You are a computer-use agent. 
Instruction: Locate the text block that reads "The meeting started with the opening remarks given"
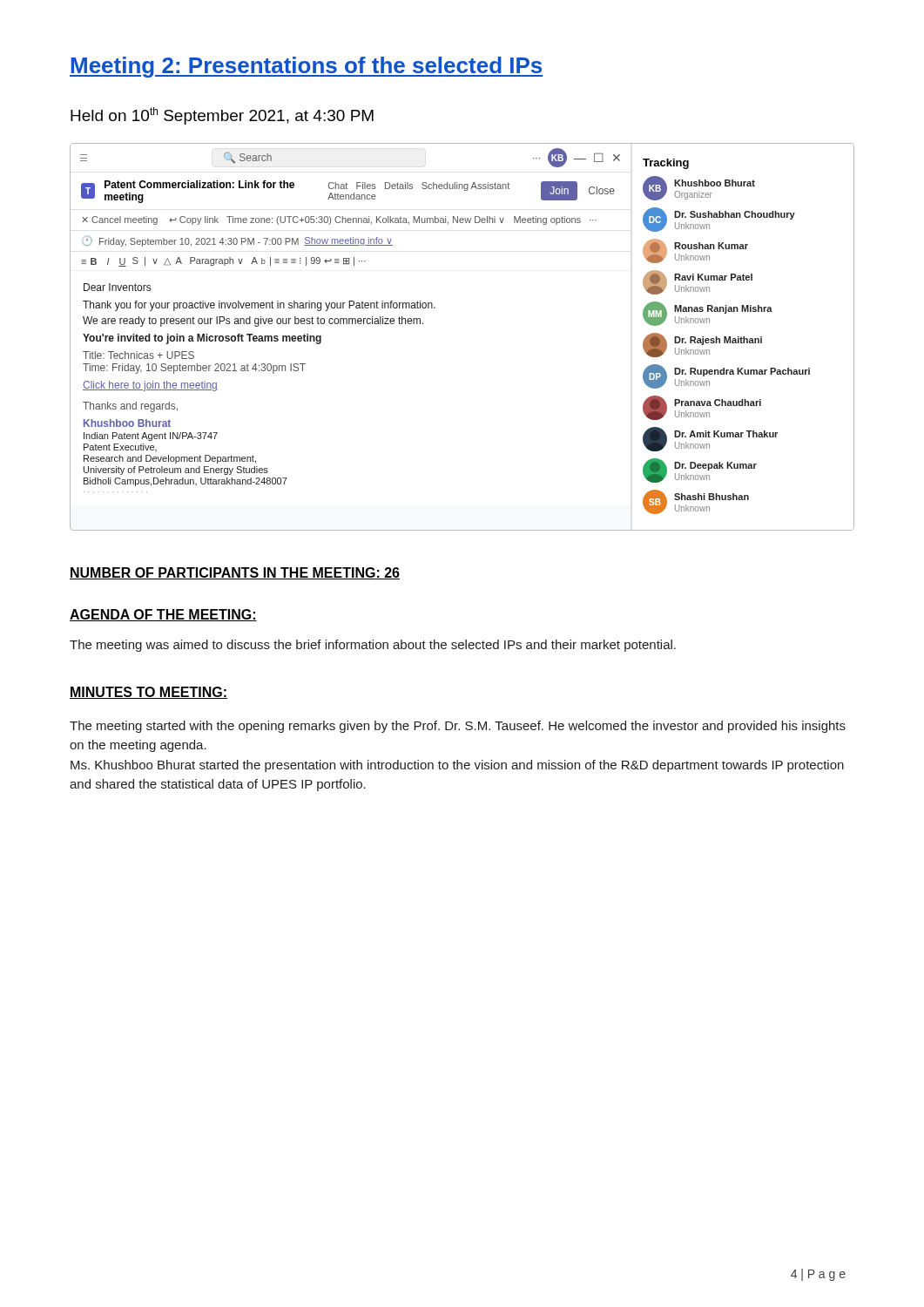458,755
